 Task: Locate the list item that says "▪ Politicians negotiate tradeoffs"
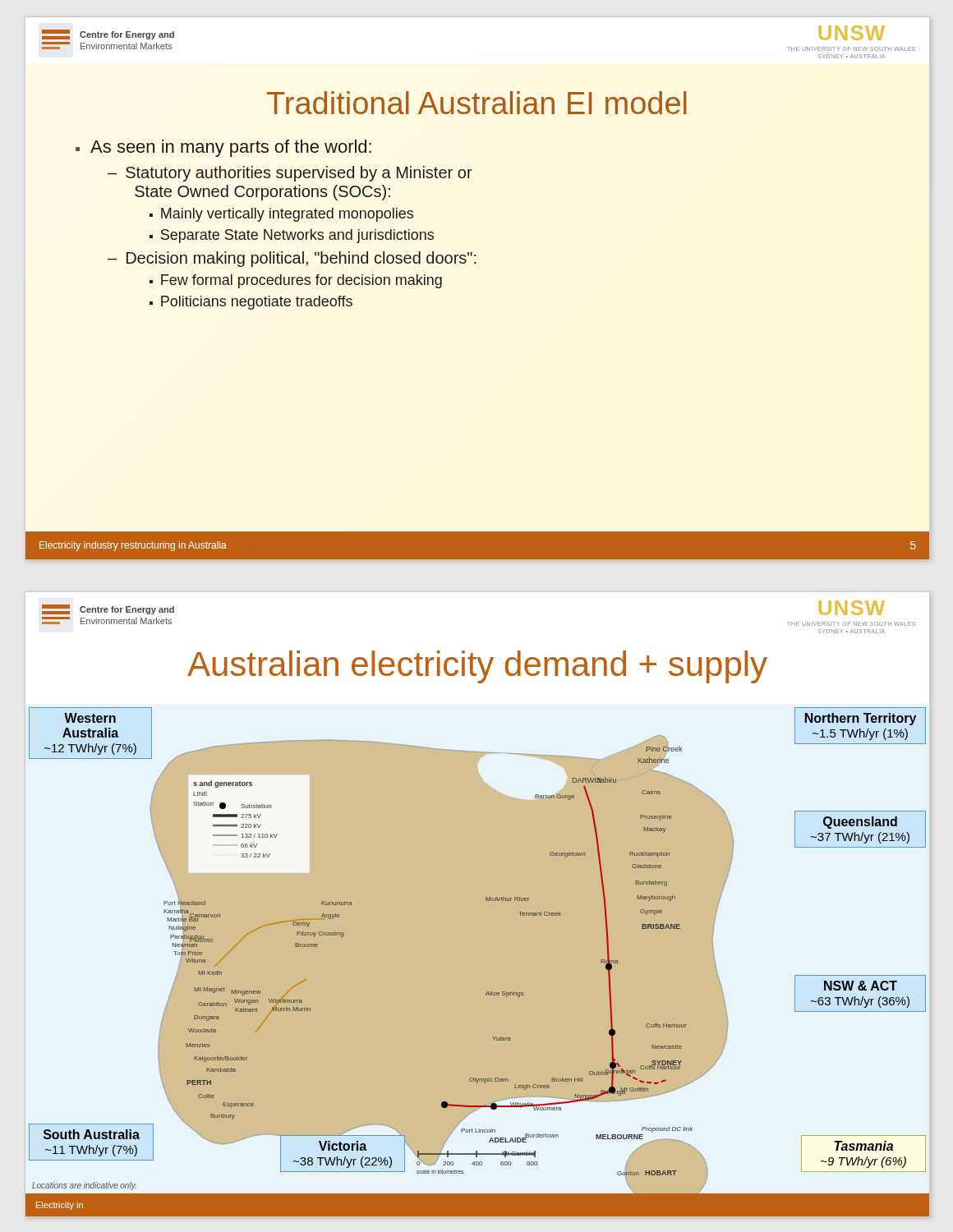coord(251,302)
